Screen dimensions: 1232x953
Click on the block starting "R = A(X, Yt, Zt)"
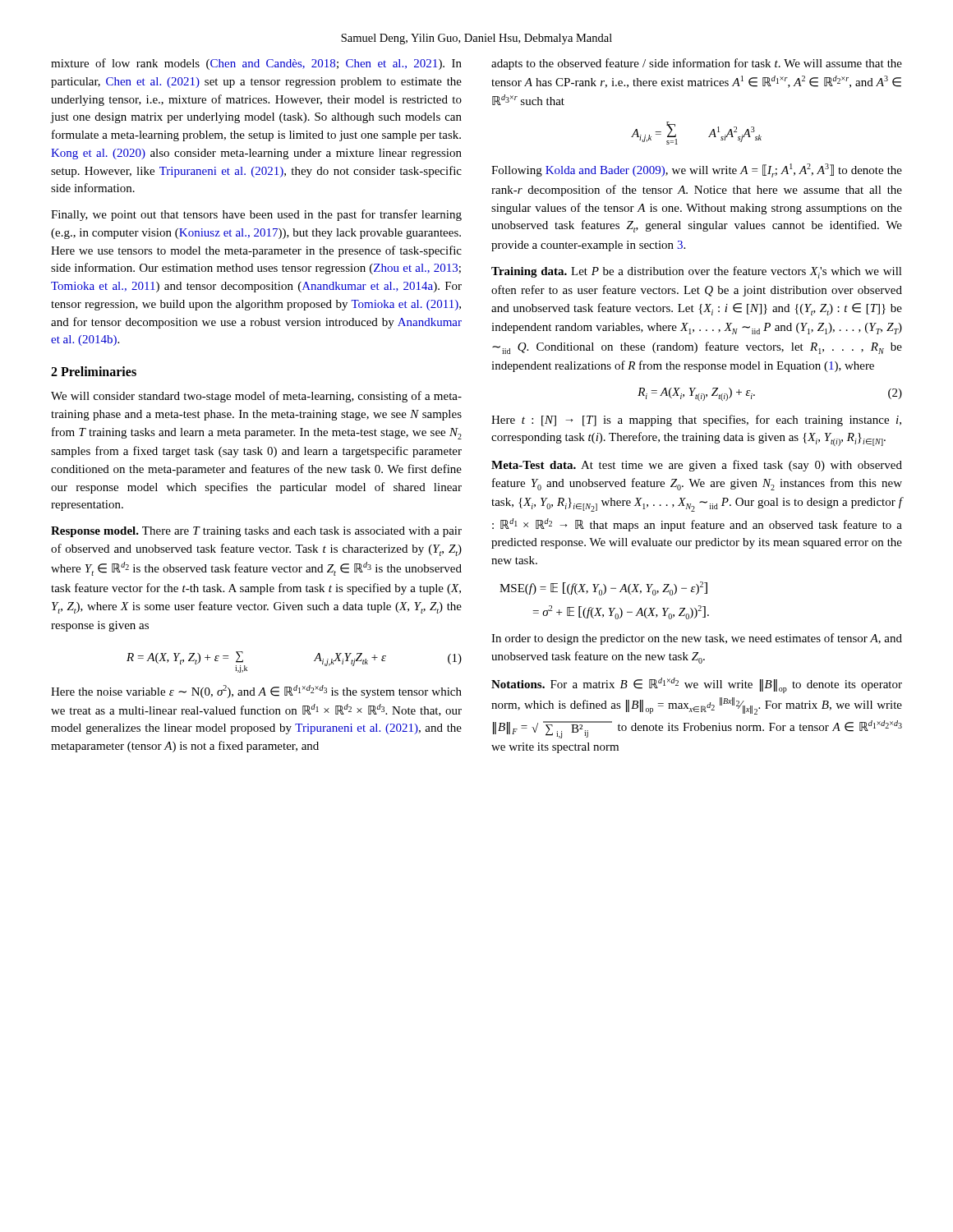[x=256, y=659]
